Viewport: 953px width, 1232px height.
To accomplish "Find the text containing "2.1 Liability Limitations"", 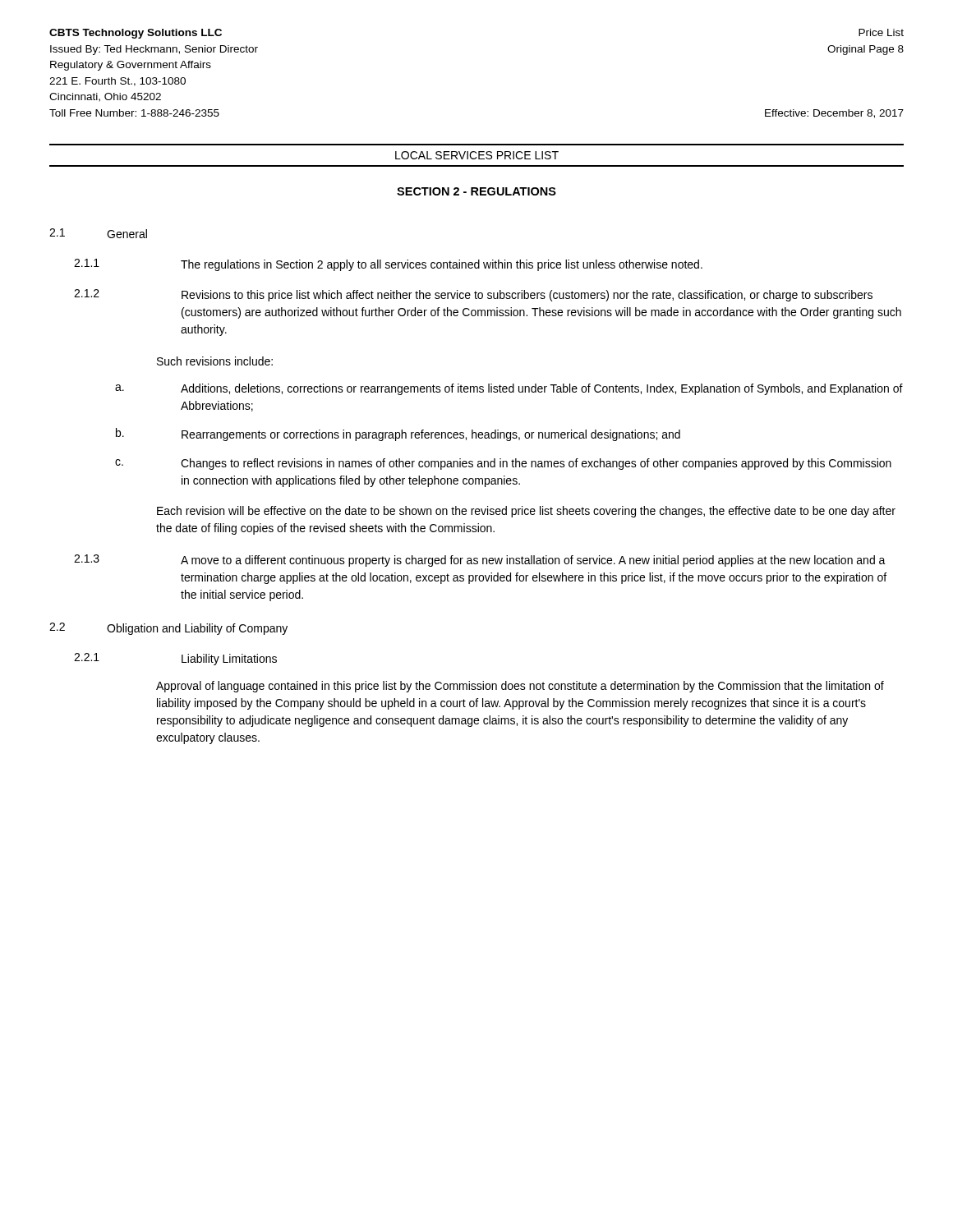I will pos(87,658).
